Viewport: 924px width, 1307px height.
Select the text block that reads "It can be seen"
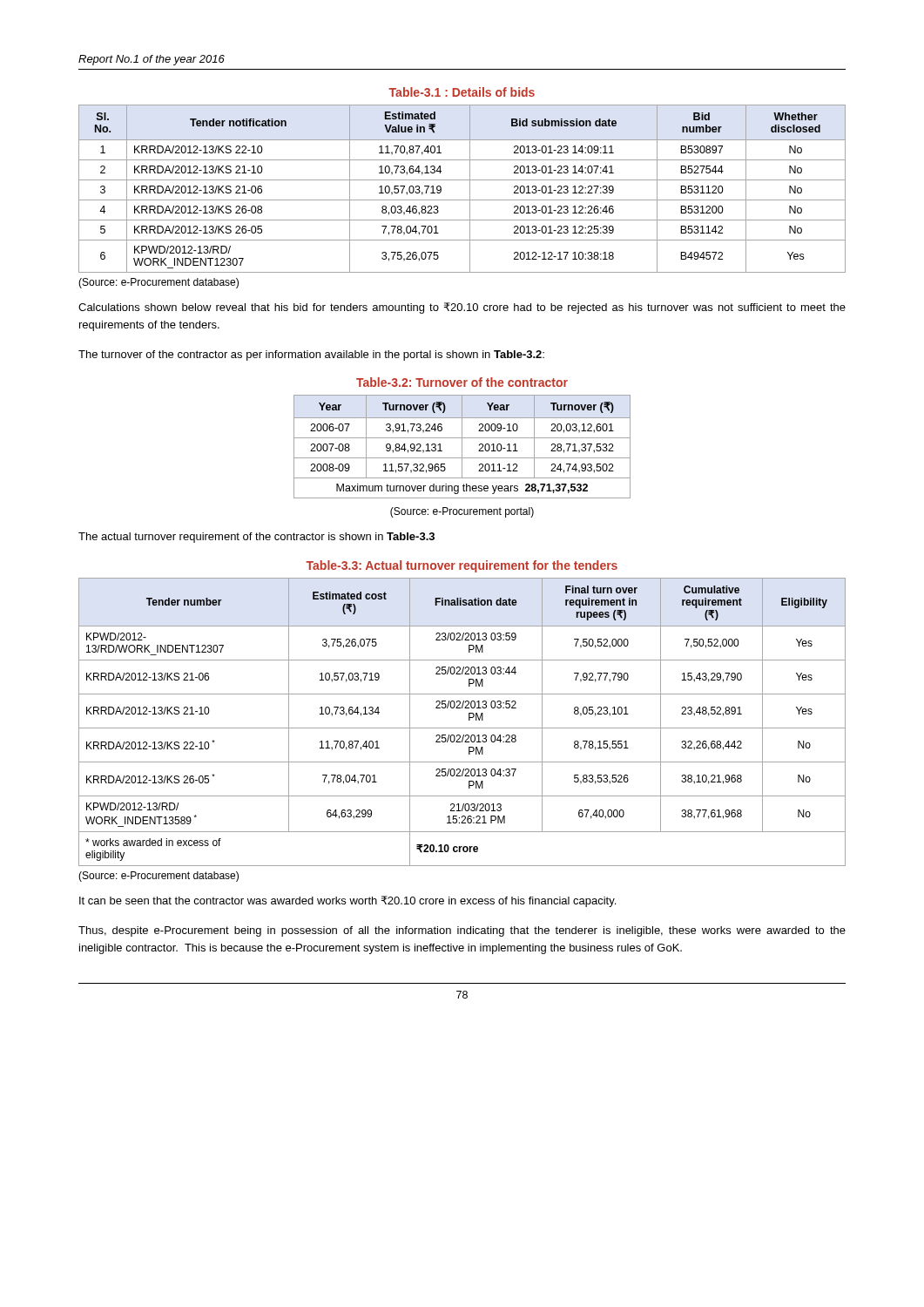pyautogui.click(x=348, y=900)
